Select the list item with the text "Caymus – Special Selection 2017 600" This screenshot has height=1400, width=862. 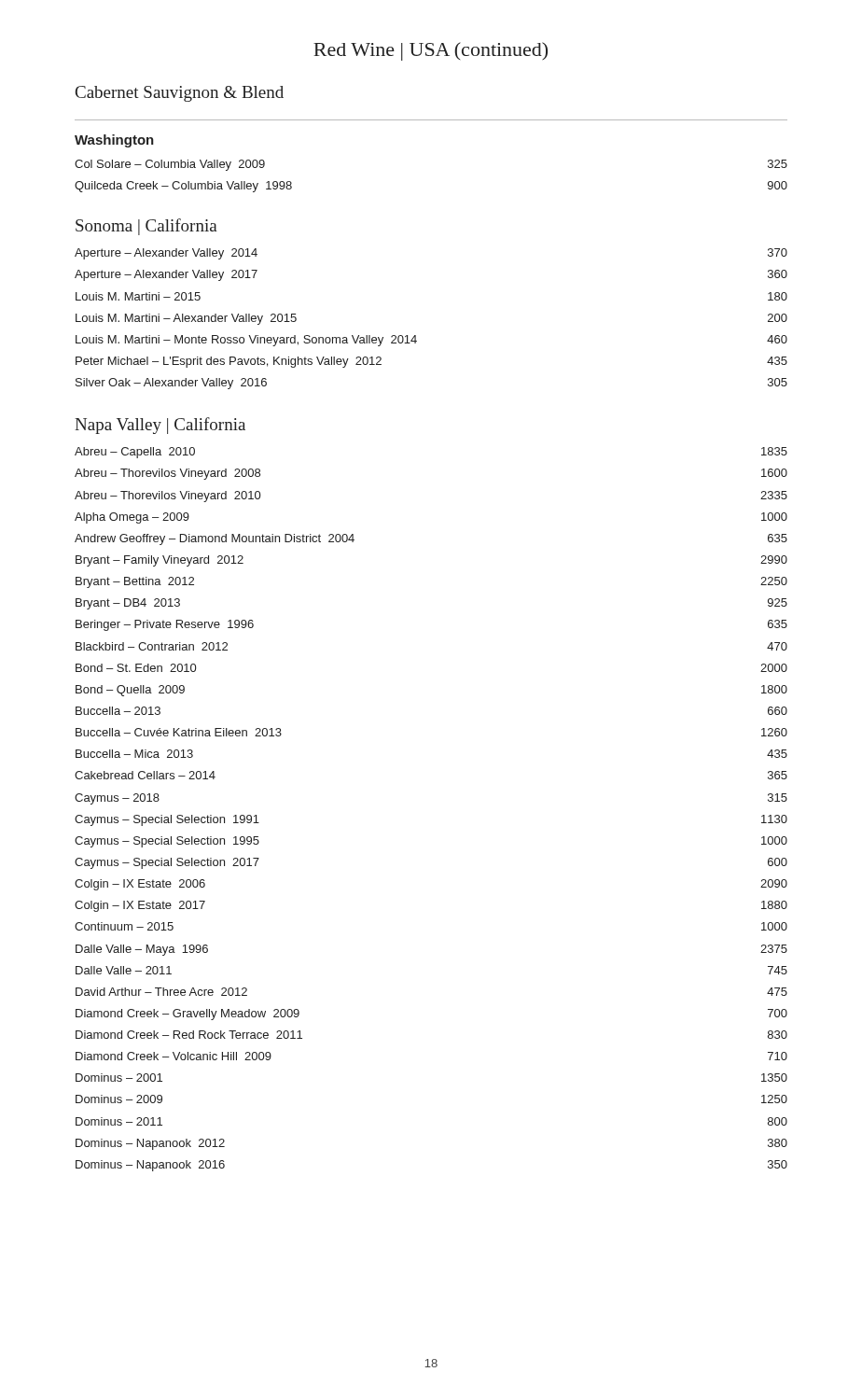(x=167, y=863)
